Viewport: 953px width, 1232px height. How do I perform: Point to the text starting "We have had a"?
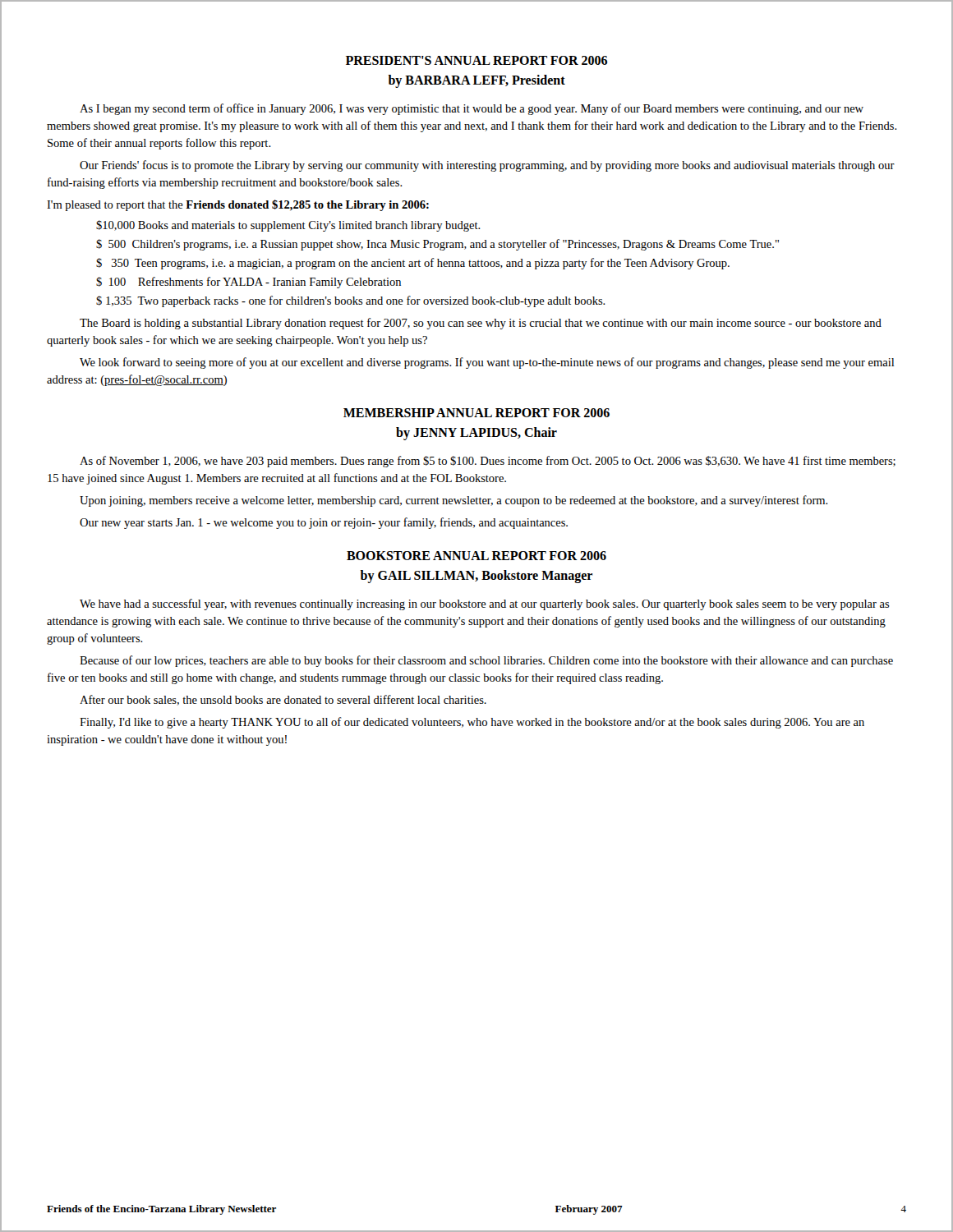[476, 672]
